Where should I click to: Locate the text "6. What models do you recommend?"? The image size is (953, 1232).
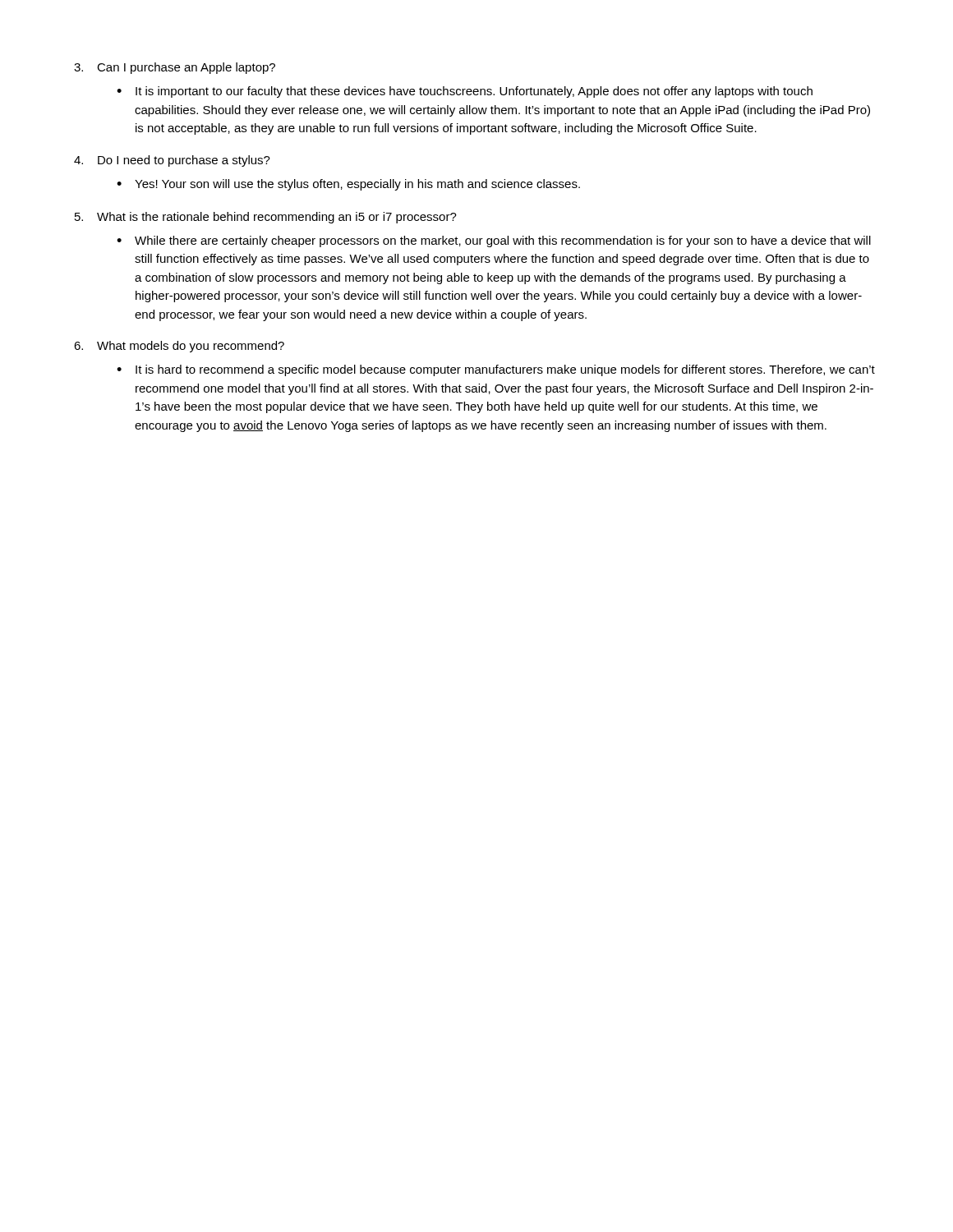click(x=179, y=346)
